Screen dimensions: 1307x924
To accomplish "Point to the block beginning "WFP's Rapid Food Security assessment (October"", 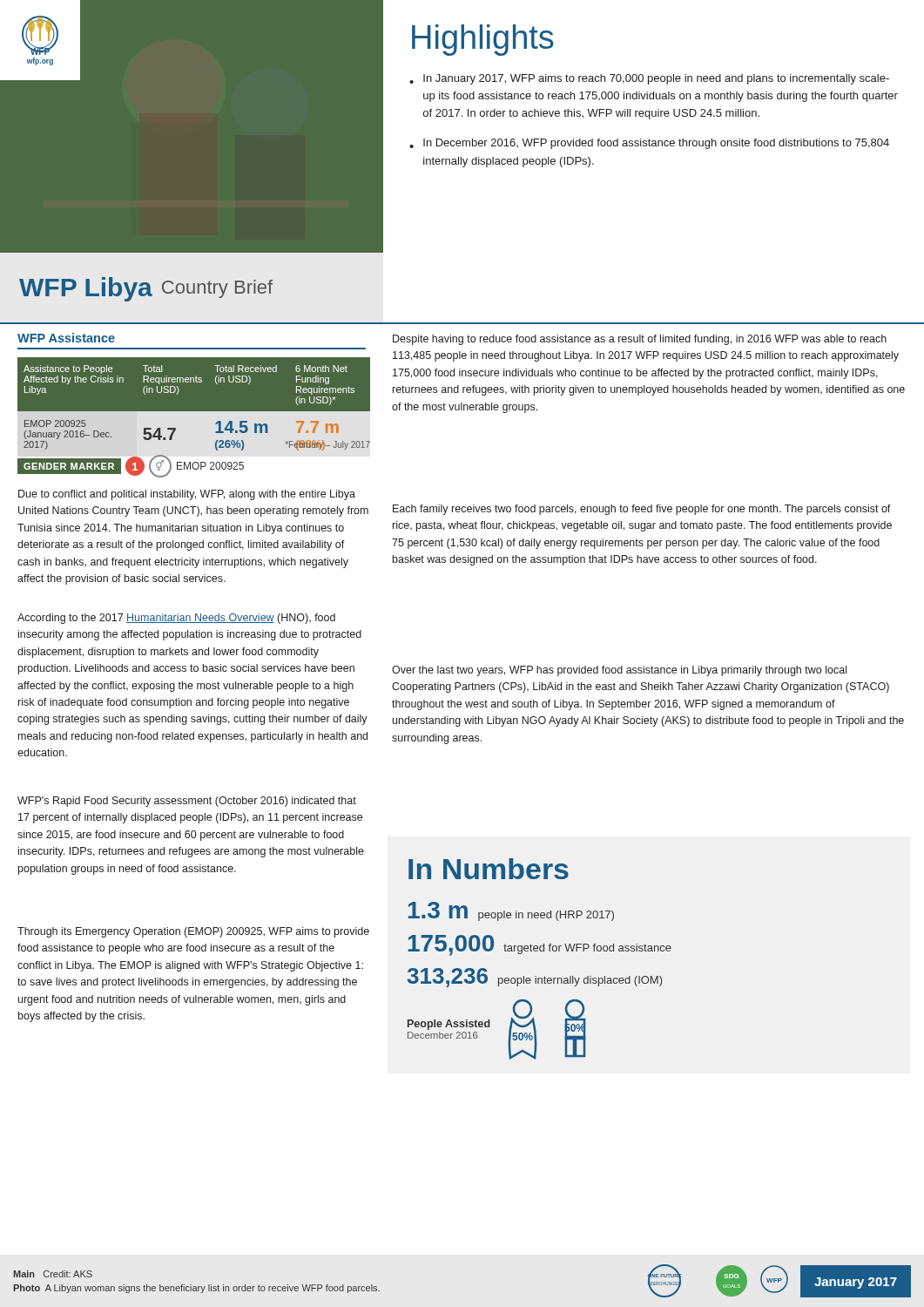I will (x=191, y=835).
